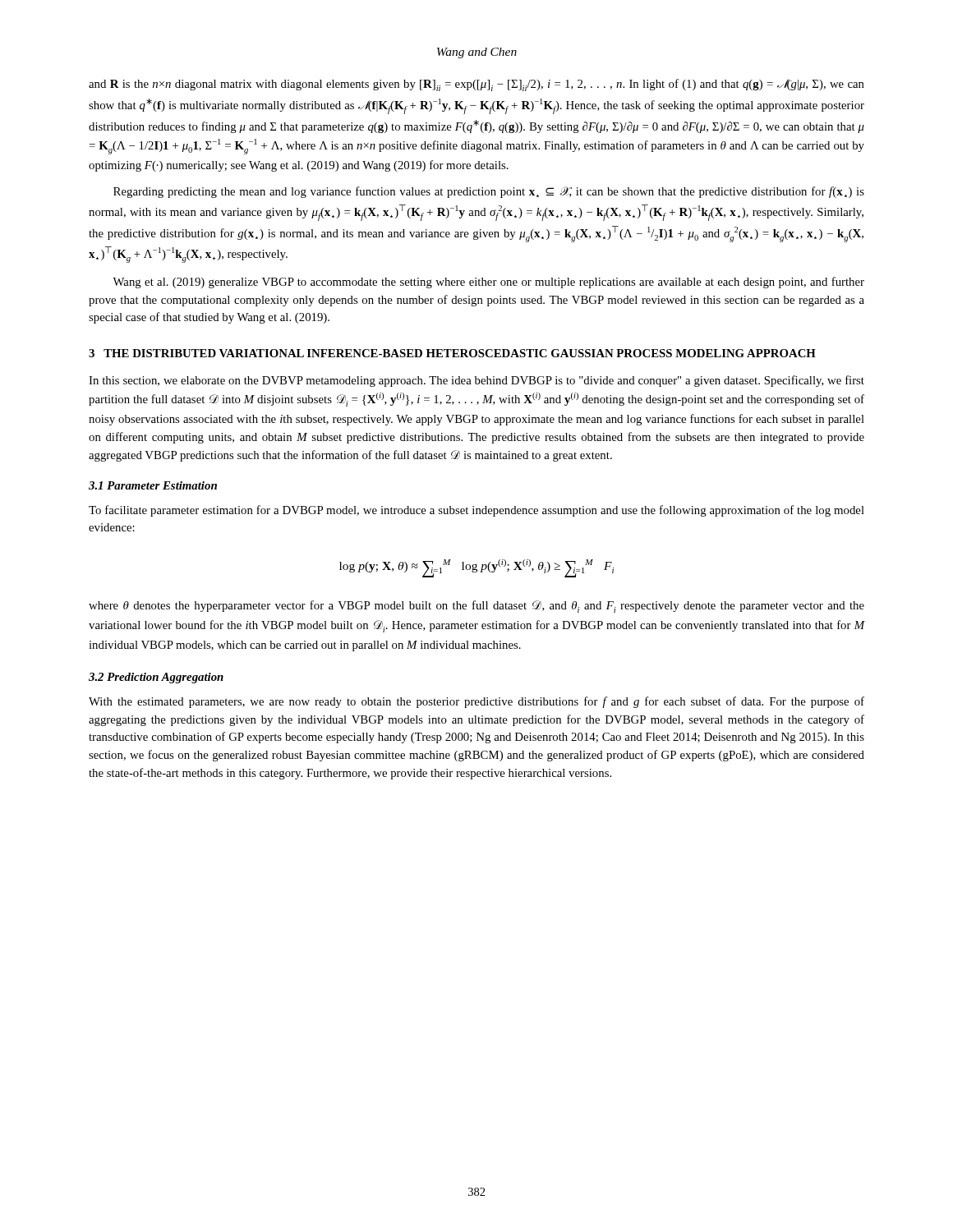Select the text block containing "To facilitate parameter estimation for"
This screenshot has height=1232, width=953.
(x=476, y=519)
